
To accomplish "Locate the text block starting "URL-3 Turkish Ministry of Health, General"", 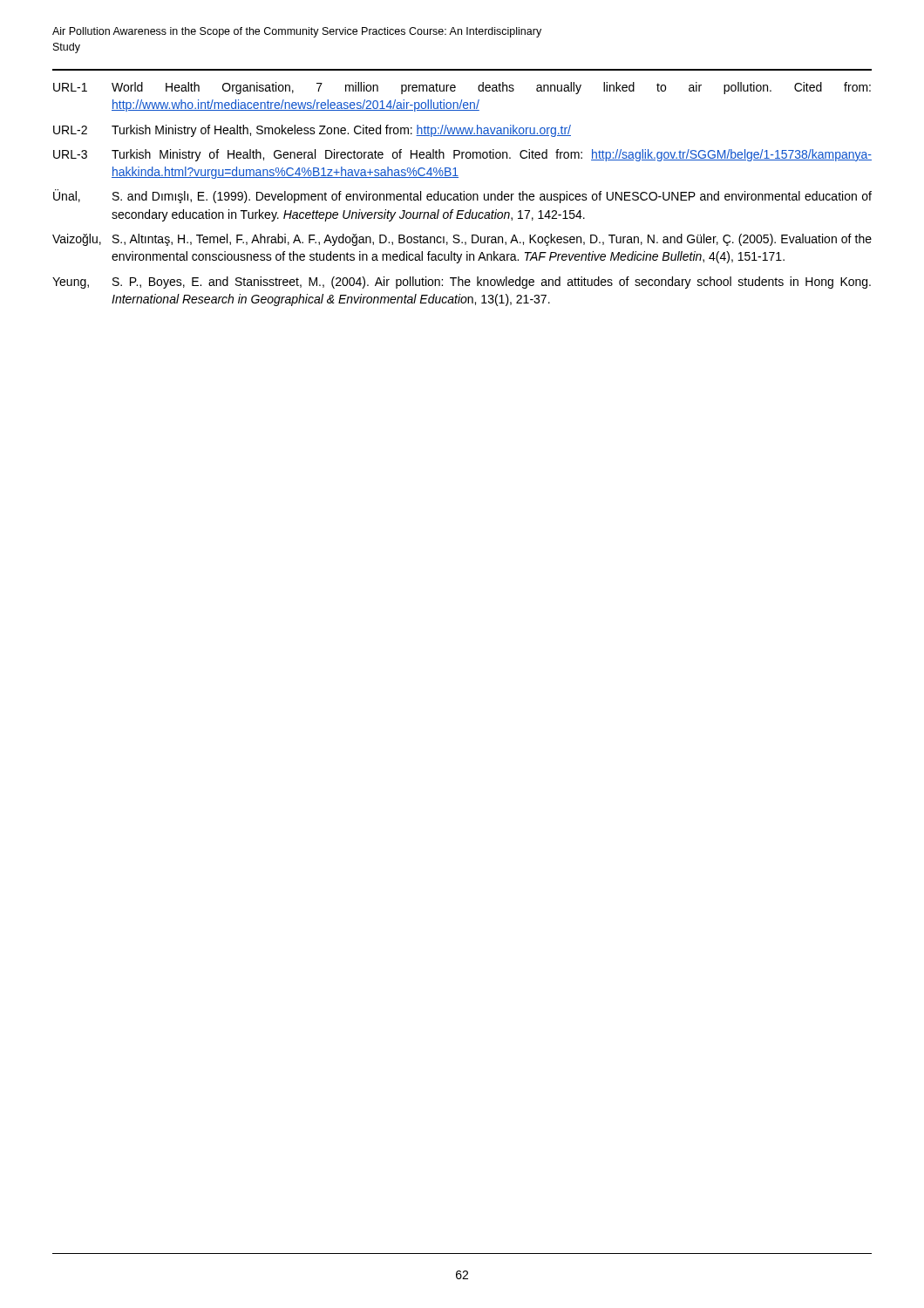I will (462, 163).
